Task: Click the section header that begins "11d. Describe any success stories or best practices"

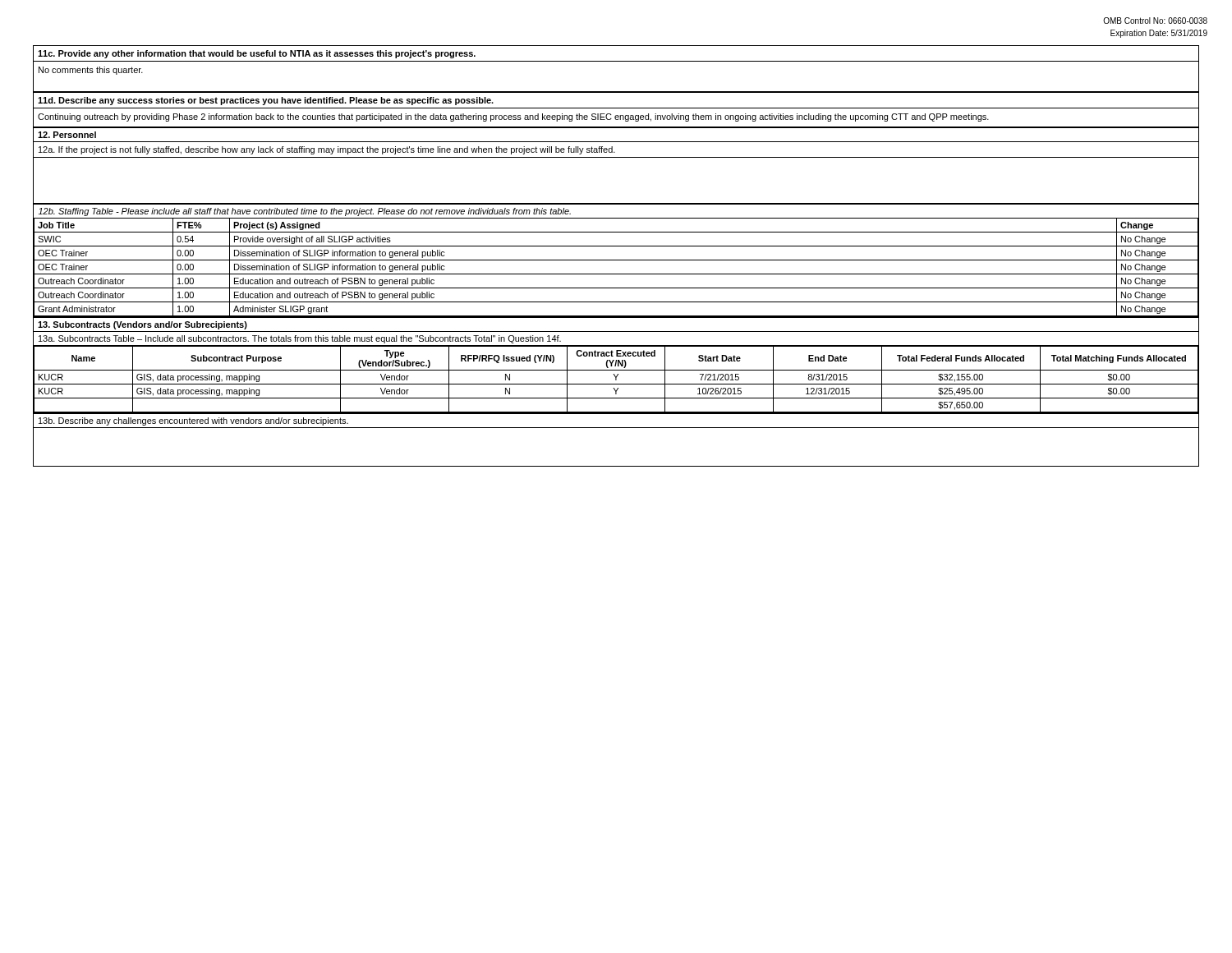Action: [x=266, y=100]
